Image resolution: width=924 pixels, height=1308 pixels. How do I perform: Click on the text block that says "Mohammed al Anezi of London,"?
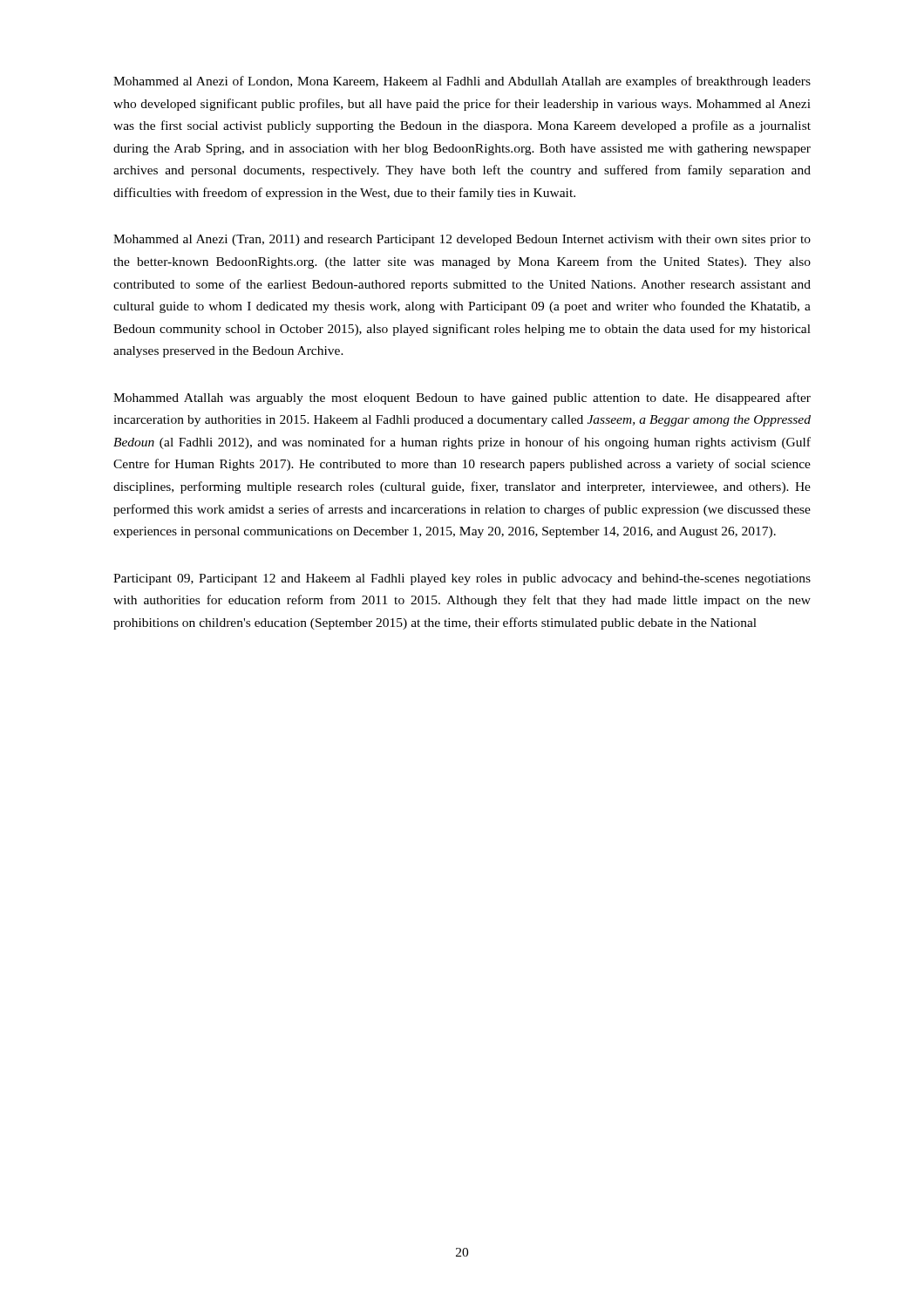click(462, 136)
